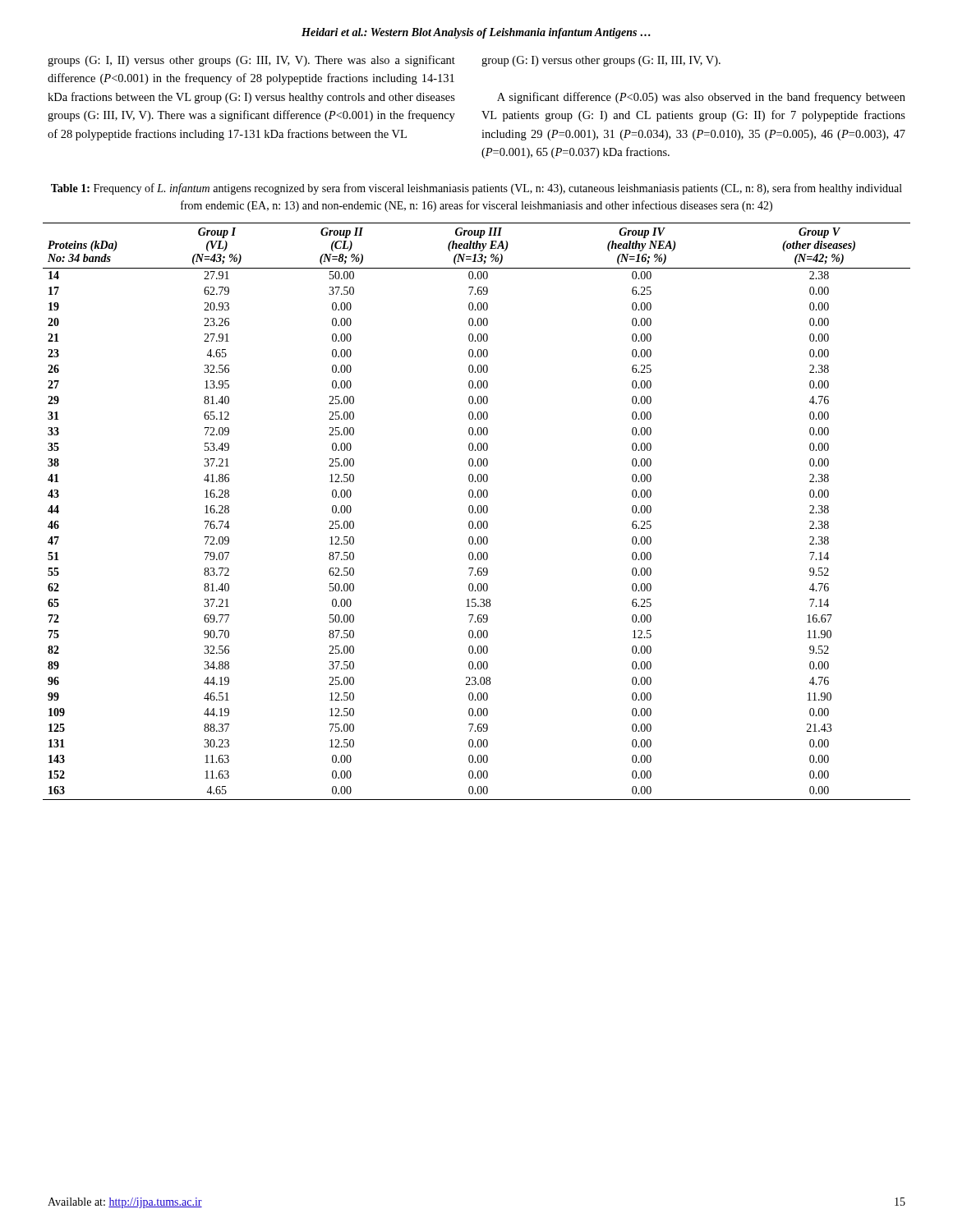This screenshot has width=953, height=1232.
Task: Find the table
Action: pyautogui.click(x=476, y=511)
